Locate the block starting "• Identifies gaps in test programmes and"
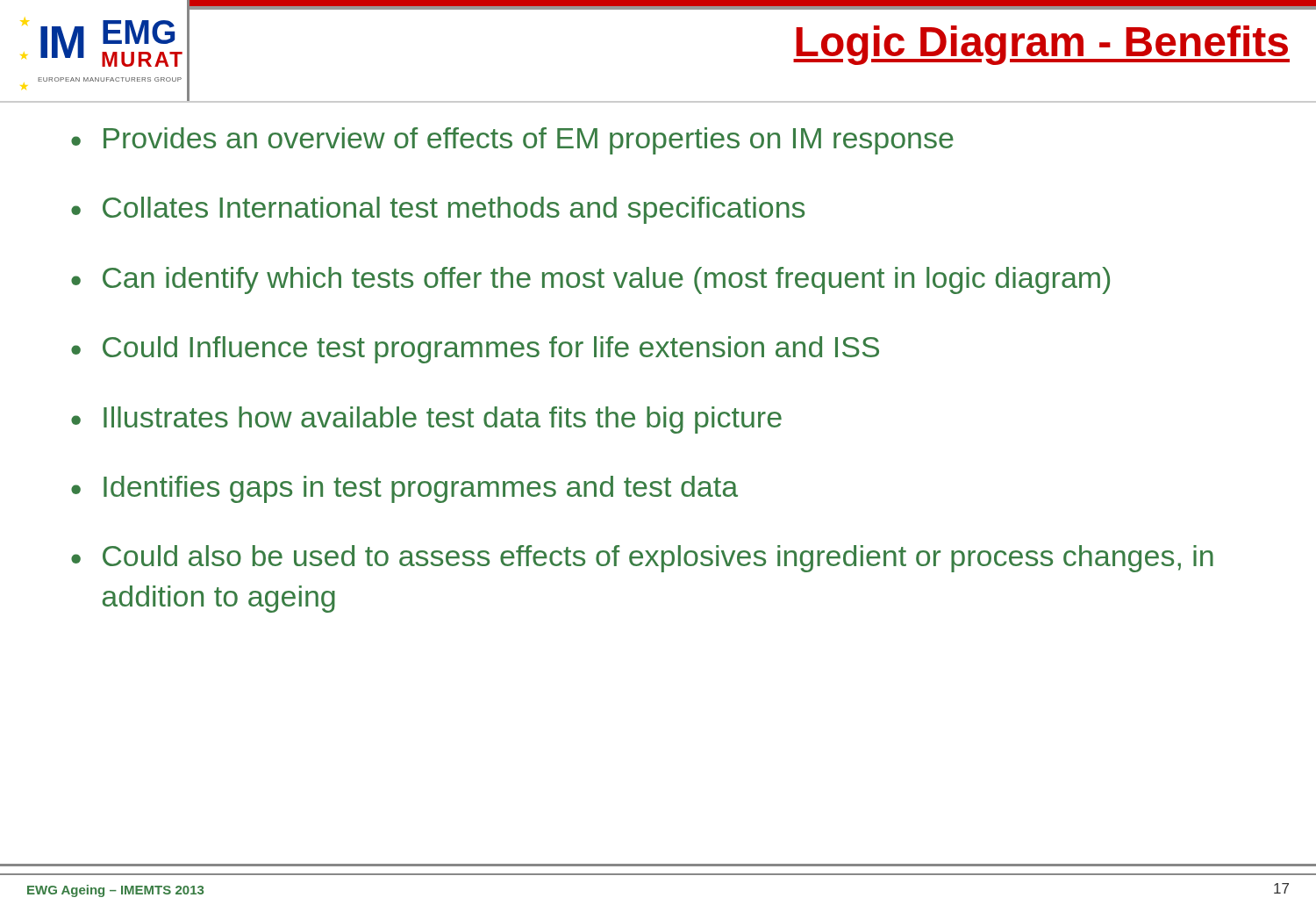 click(404, 489)
